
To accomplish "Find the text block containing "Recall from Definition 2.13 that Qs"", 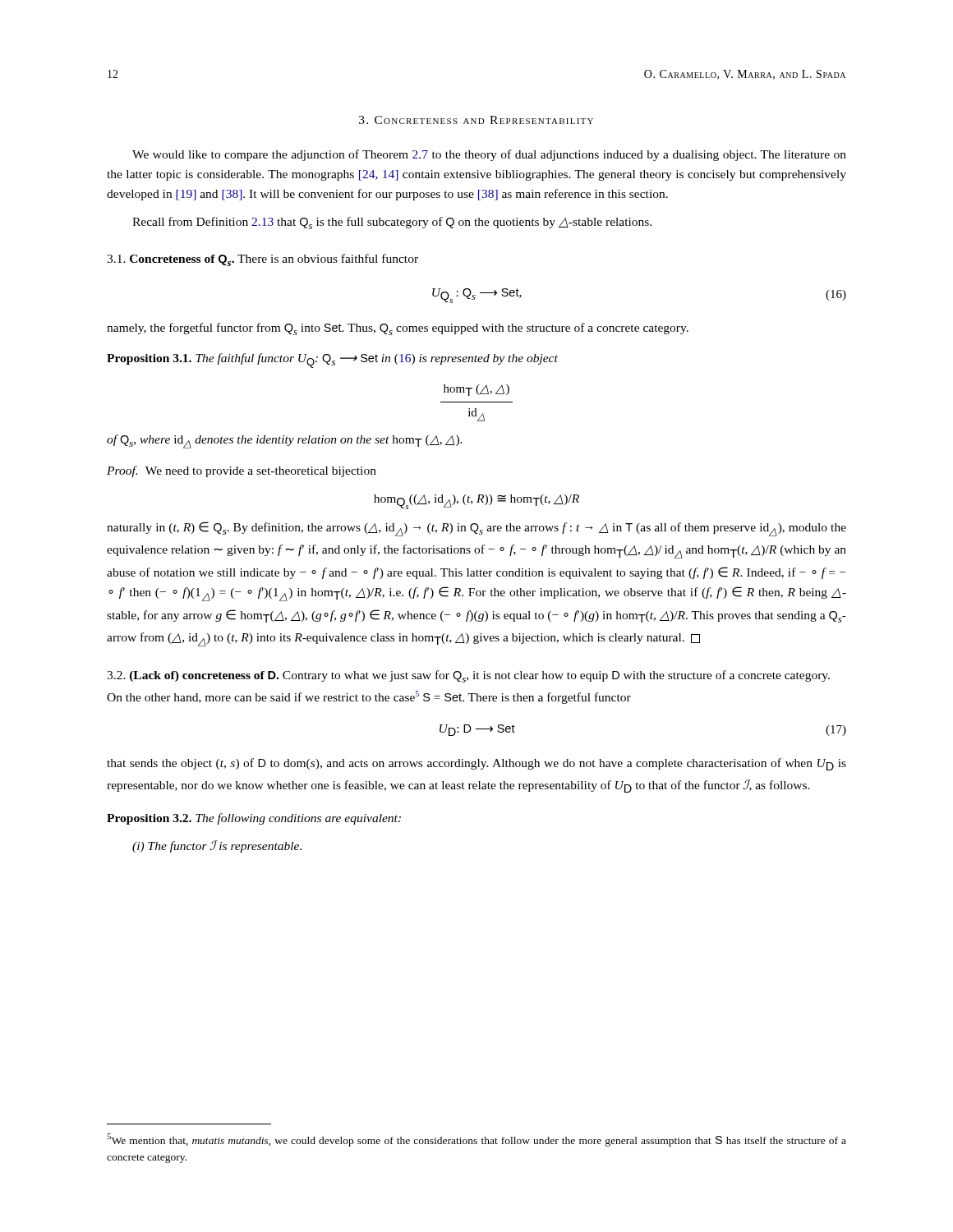I will click(392, 223).
